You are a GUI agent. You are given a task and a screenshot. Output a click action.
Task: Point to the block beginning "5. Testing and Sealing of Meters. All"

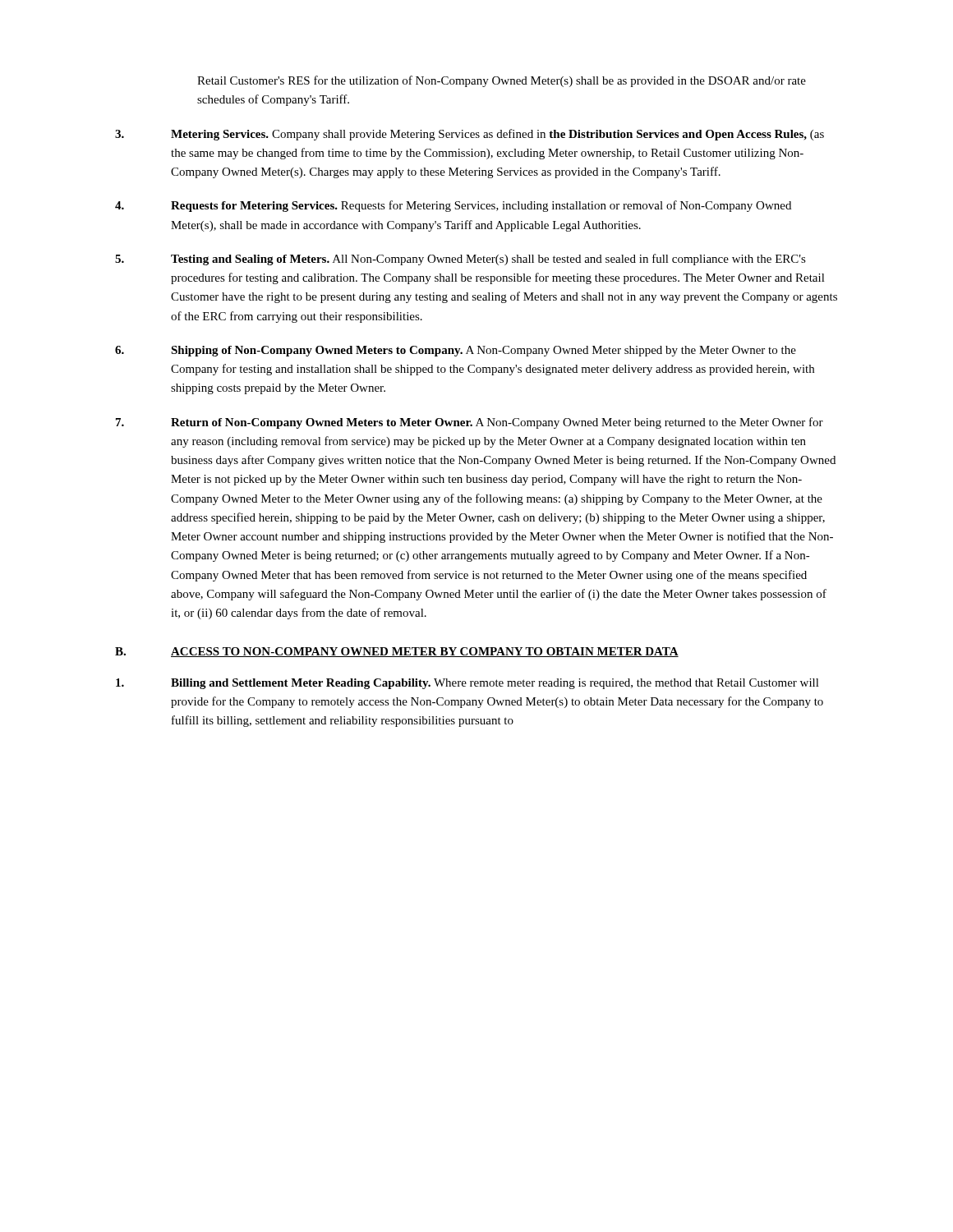coord(476,288)
